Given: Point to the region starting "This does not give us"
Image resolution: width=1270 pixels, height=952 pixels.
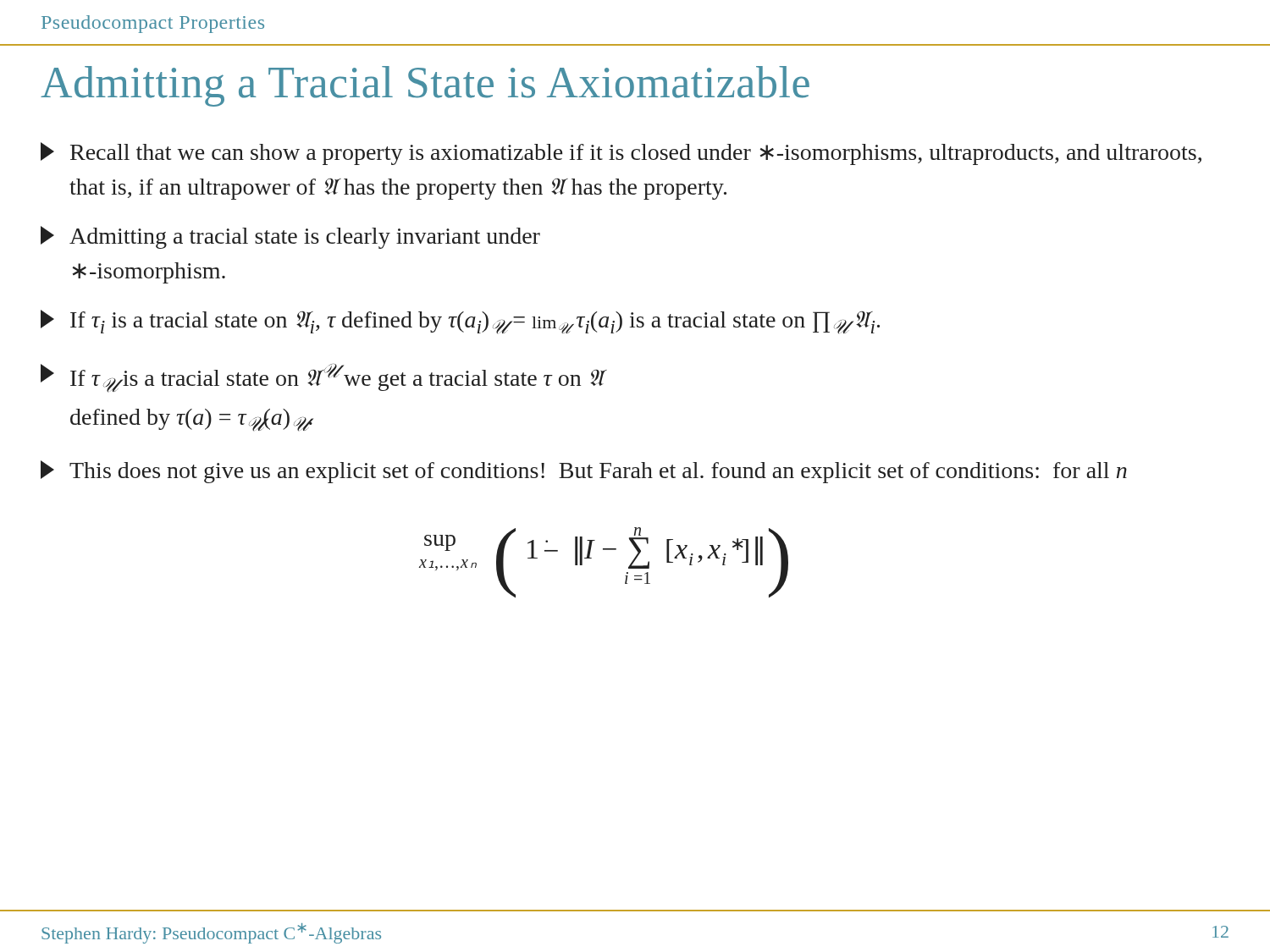Looking at the screenshot, I should 635,471.
